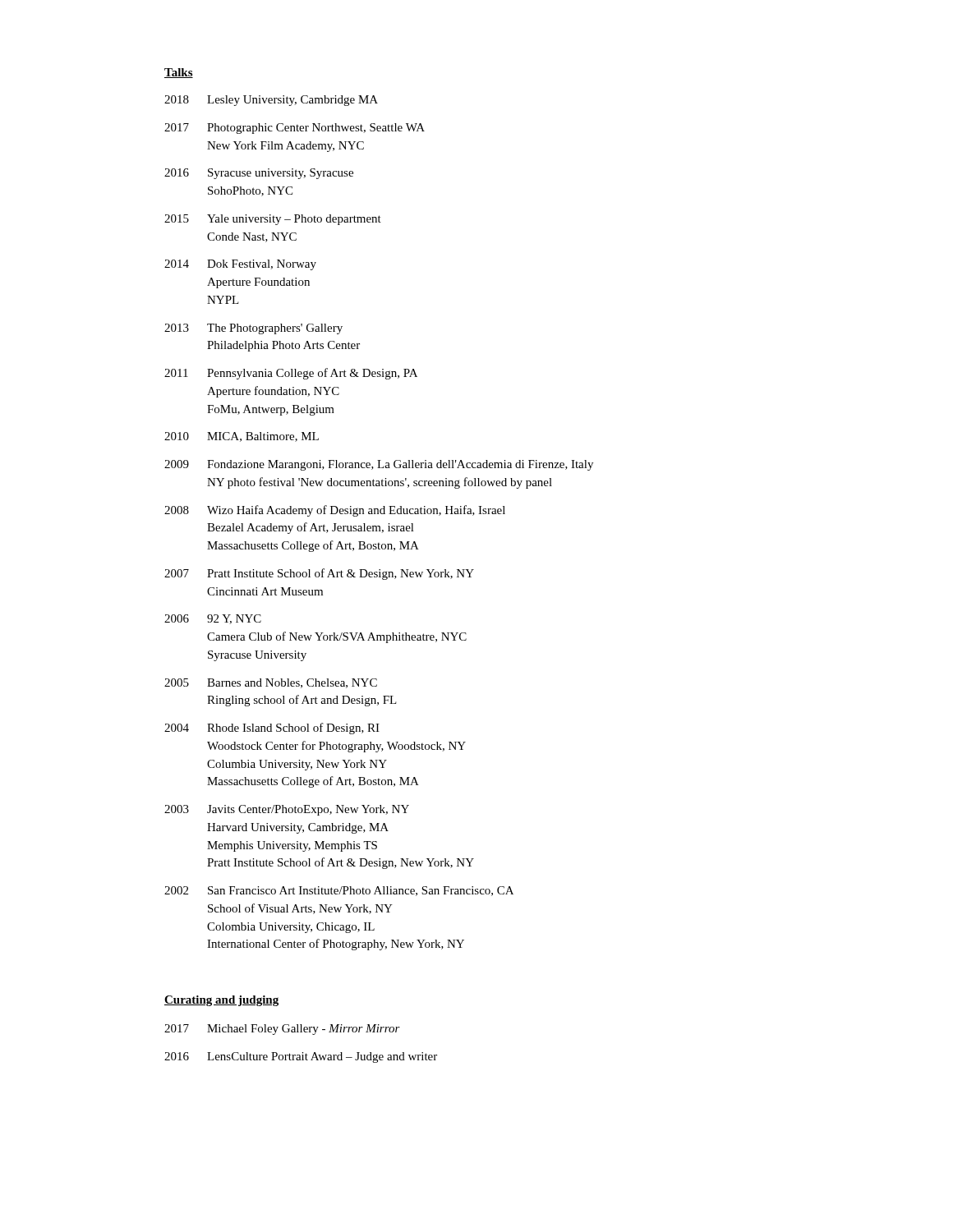Click the passage that begins "2002 San Francisco Art Institute/Photo Alliance,"
This screenshot has width=953, height=1232.
point(339,891)
